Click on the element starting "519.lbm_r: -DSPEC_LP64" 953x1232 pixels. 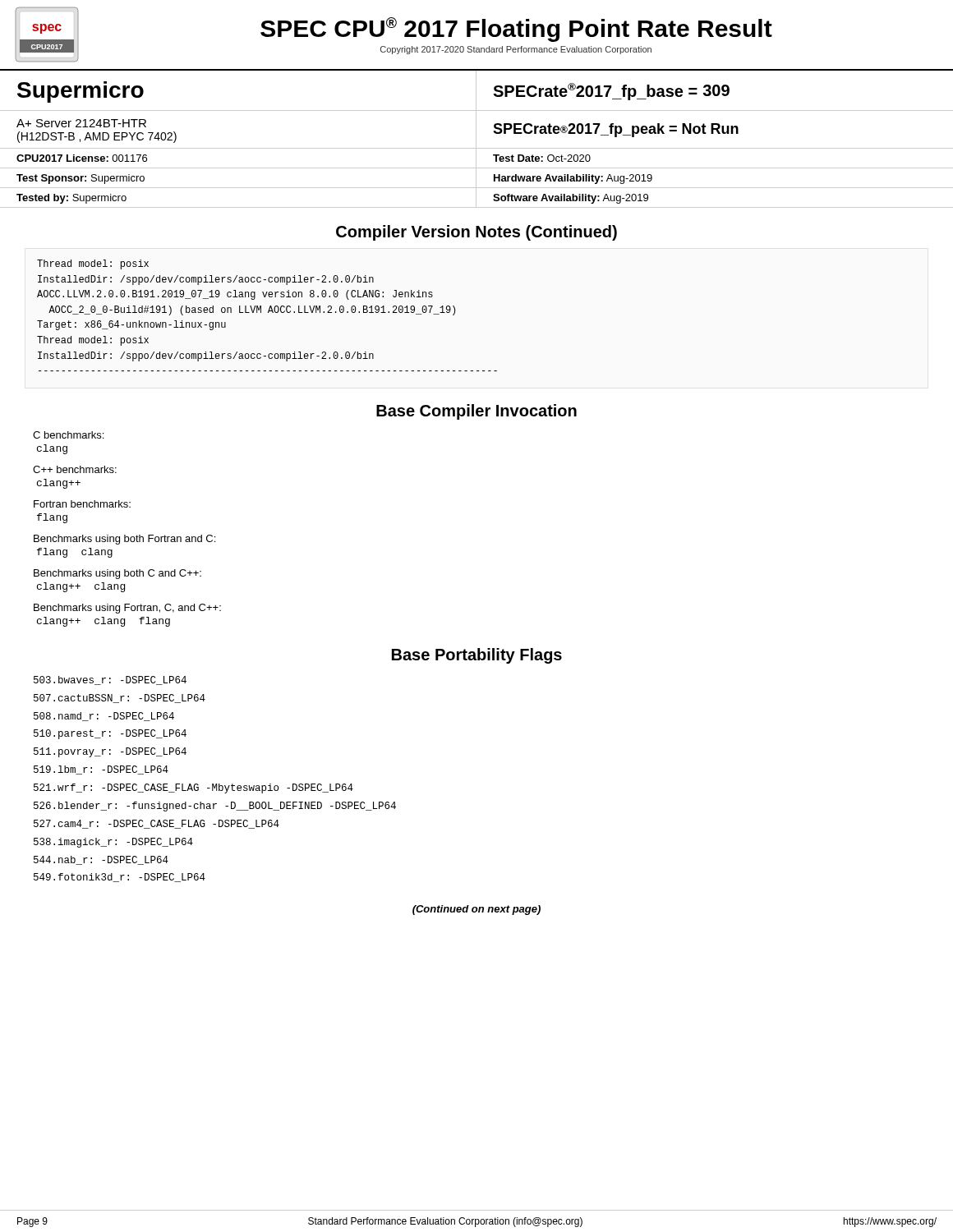click(101, 771)
